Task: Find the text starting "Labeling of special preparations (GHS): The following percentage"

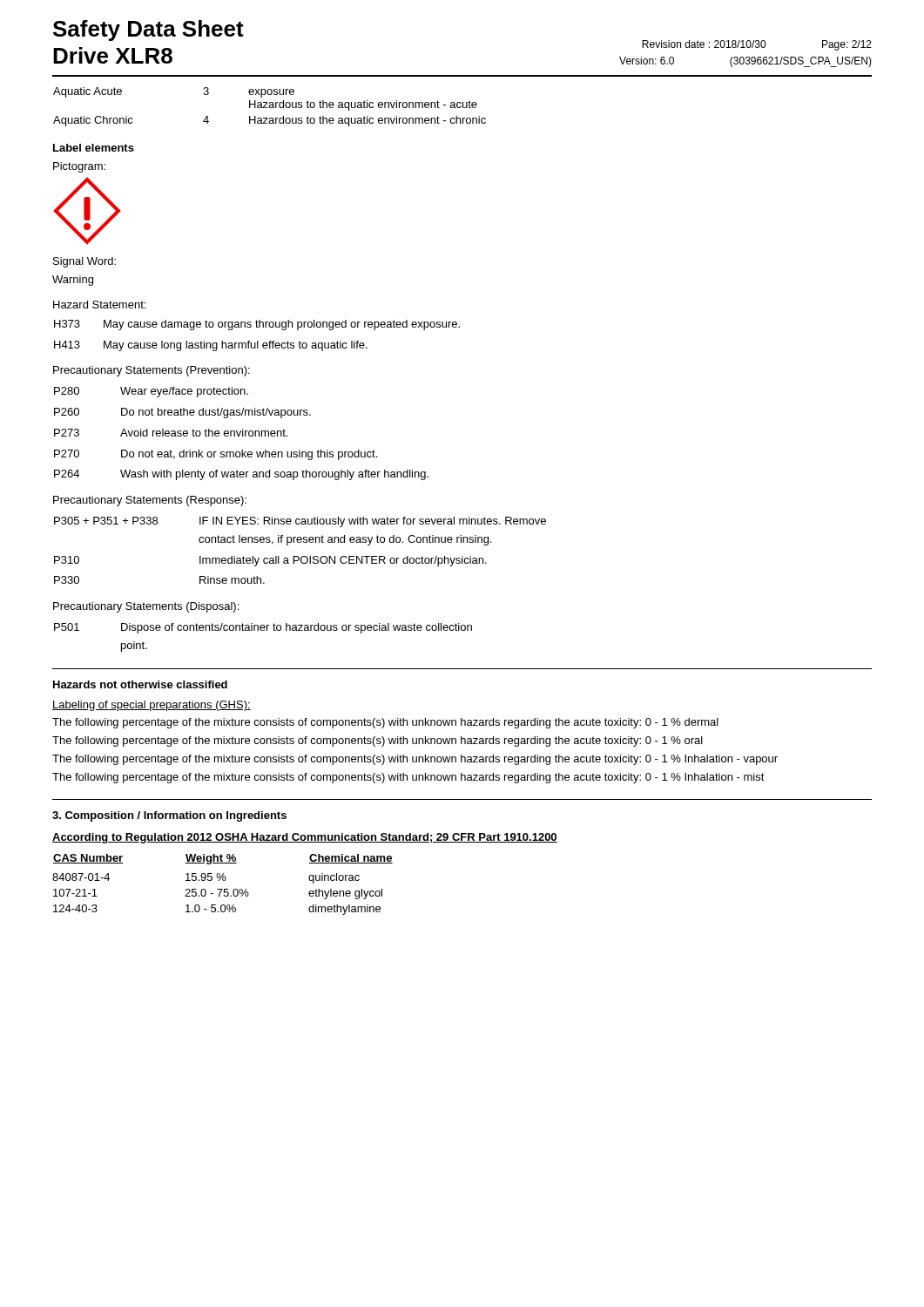Action: 415,740
